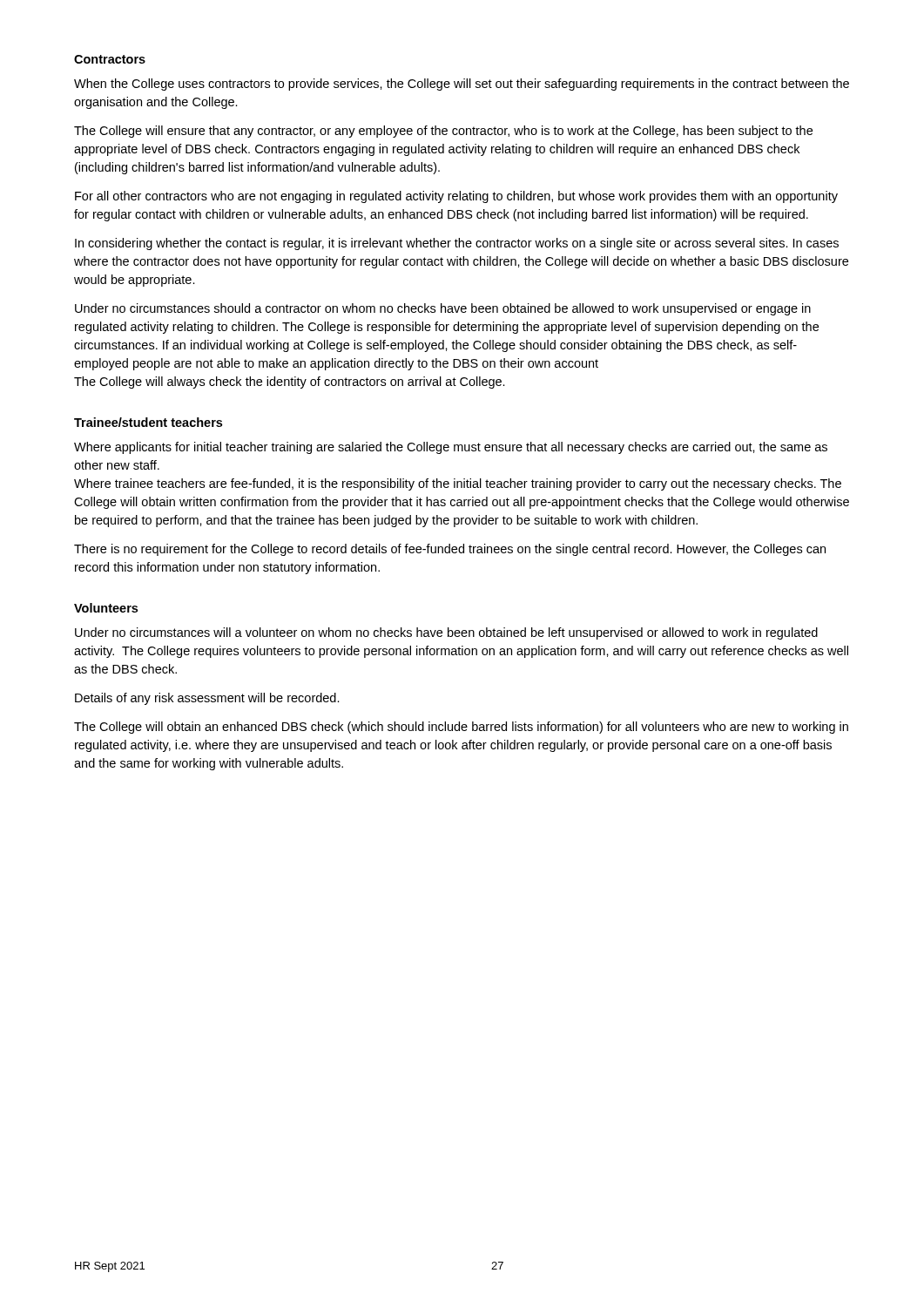The image size is (924, 1307).
Task: Find the region starting "Where applicants for initial"
Action: 462,484
